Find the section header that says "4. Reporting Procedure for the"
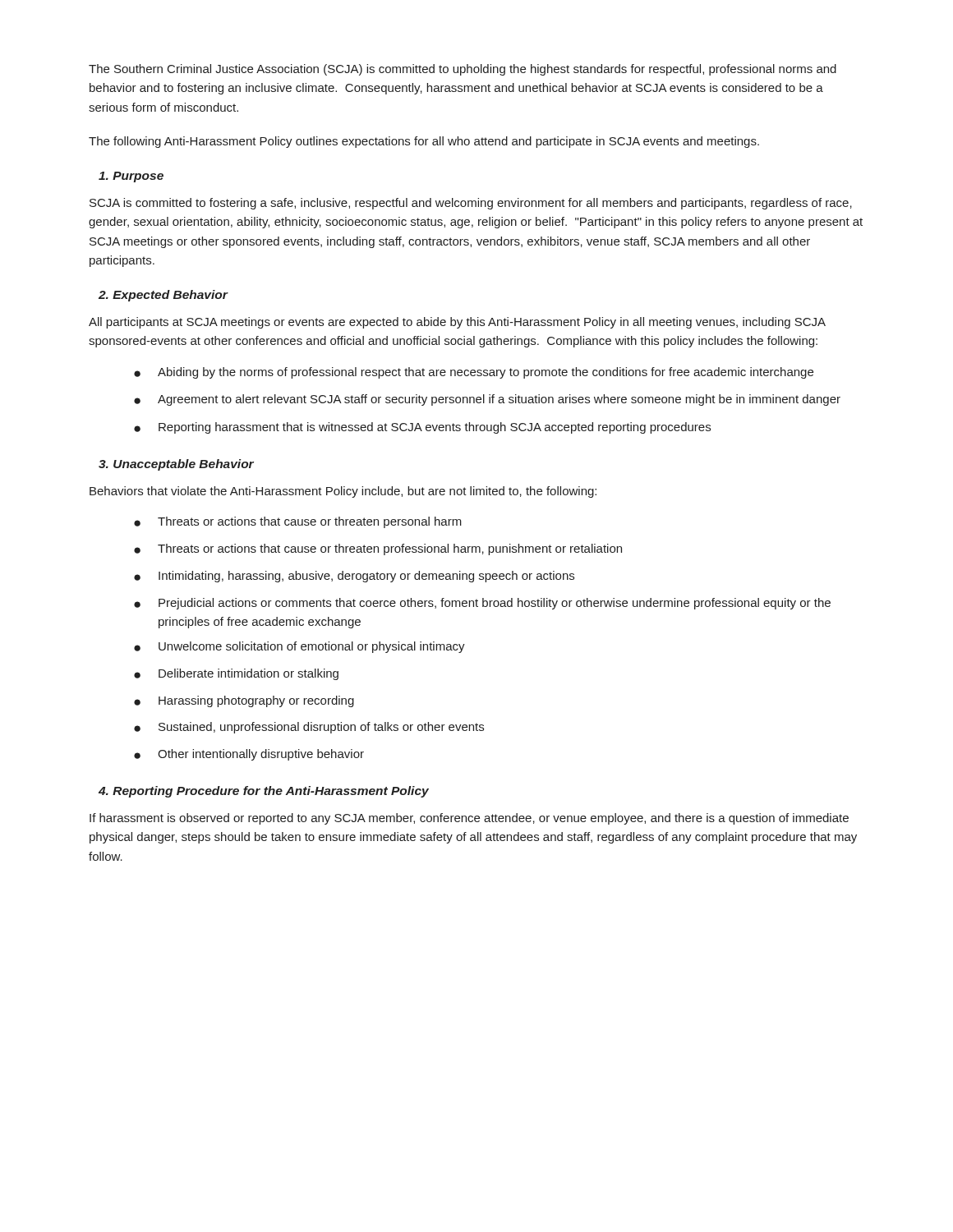Screen dimensions: 1232x953 click(264, 791)
